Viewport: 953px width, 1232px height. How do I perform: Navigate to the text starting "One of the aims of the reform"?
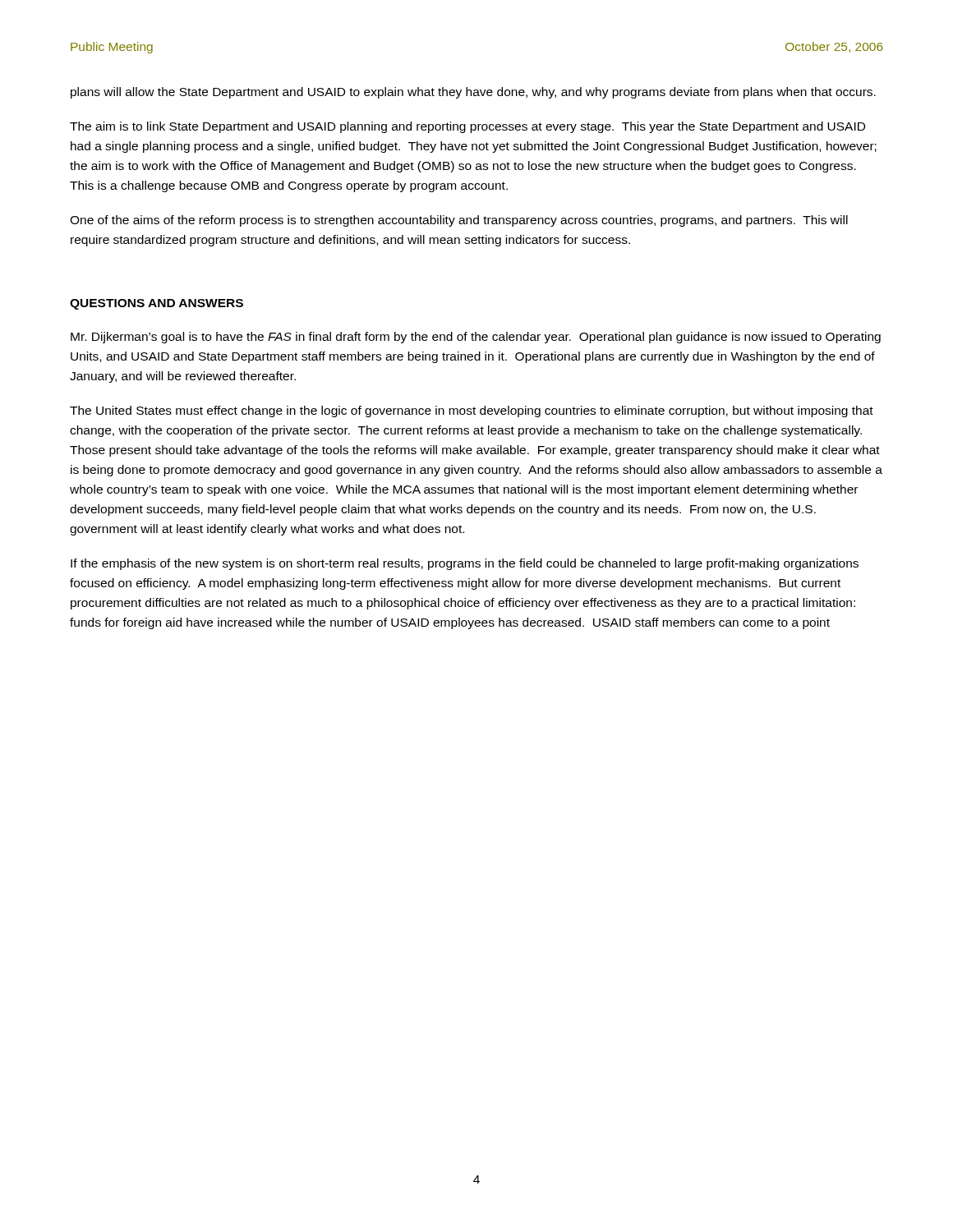(459, 230)
